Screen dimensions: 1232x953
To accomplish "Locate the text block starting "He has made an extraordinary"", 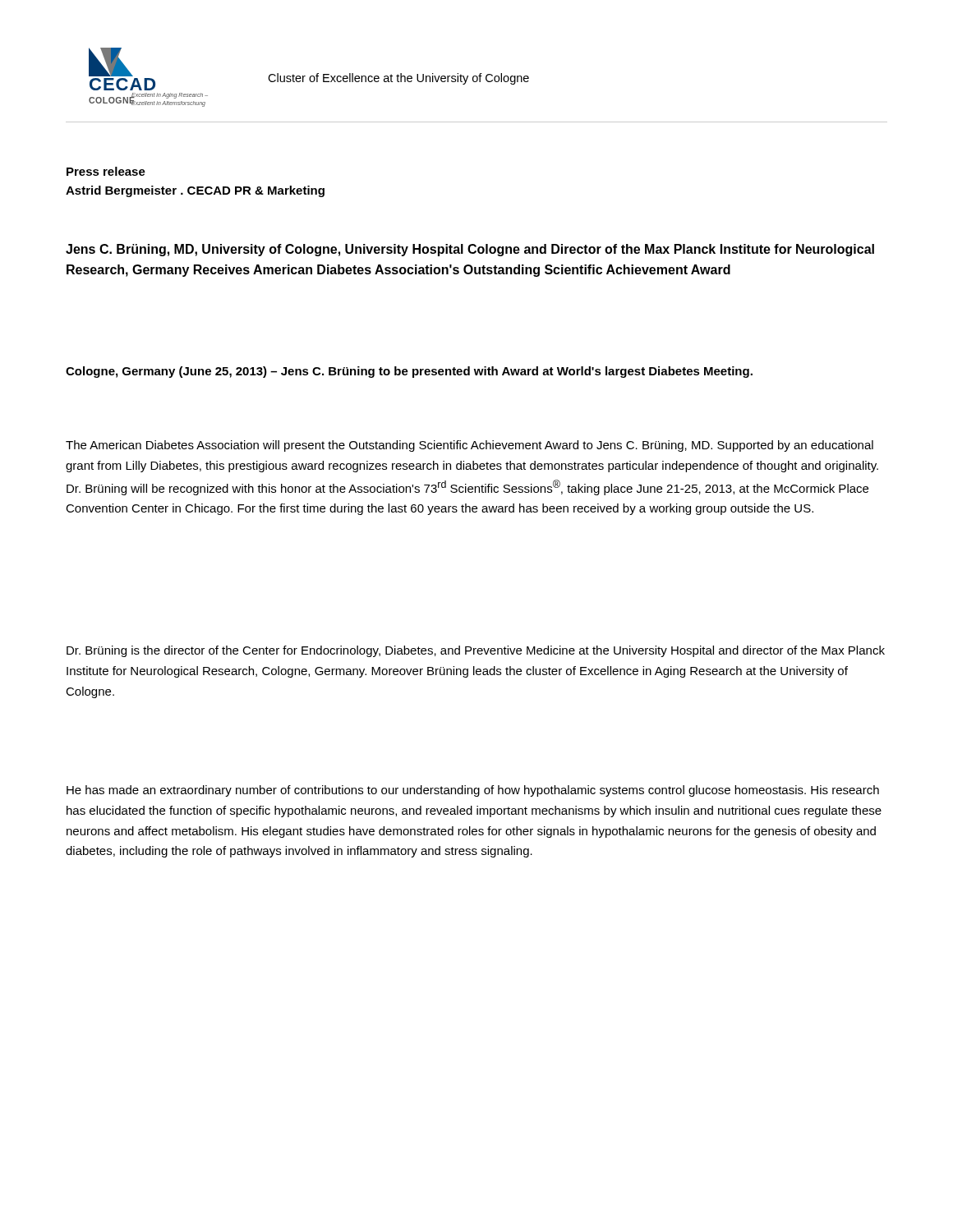I will point(476,821).
